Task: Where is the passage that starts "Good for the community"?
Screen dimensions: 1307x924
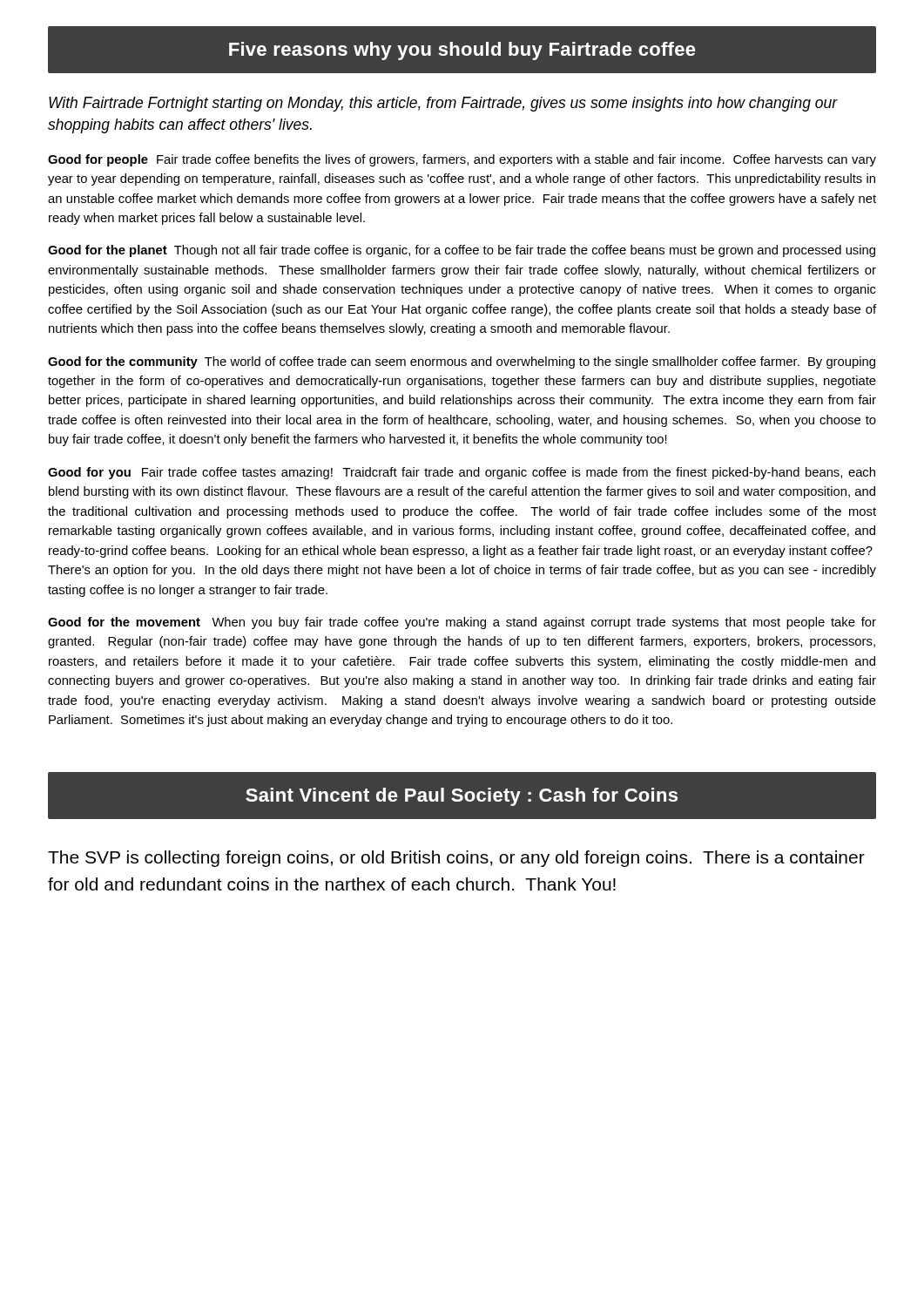Action: click(x=462, y=401)
